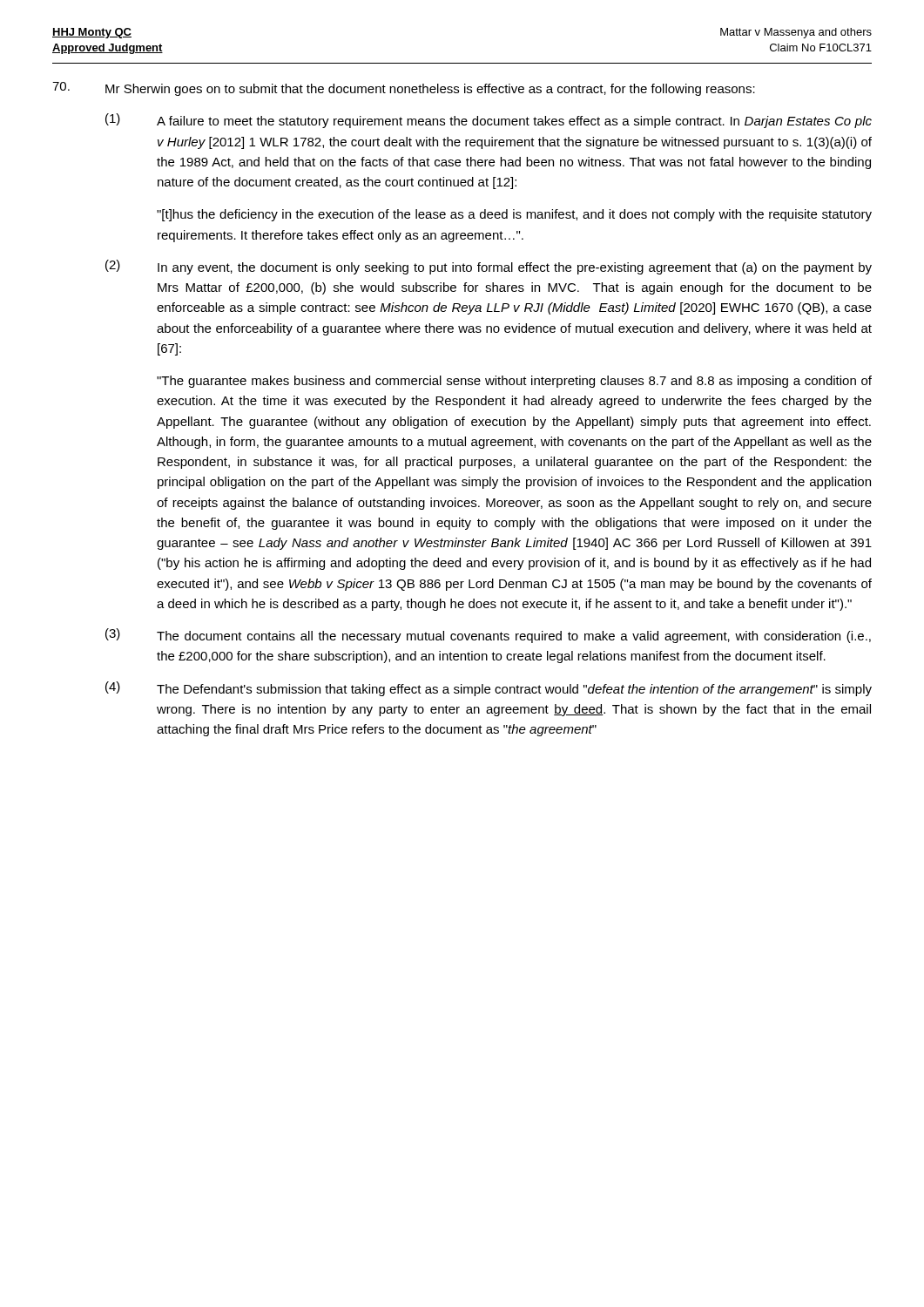The image size is (924, 1307).
Task: Click on the block starting "(2) In any event, the document is only"
Action: pos(488,307)
